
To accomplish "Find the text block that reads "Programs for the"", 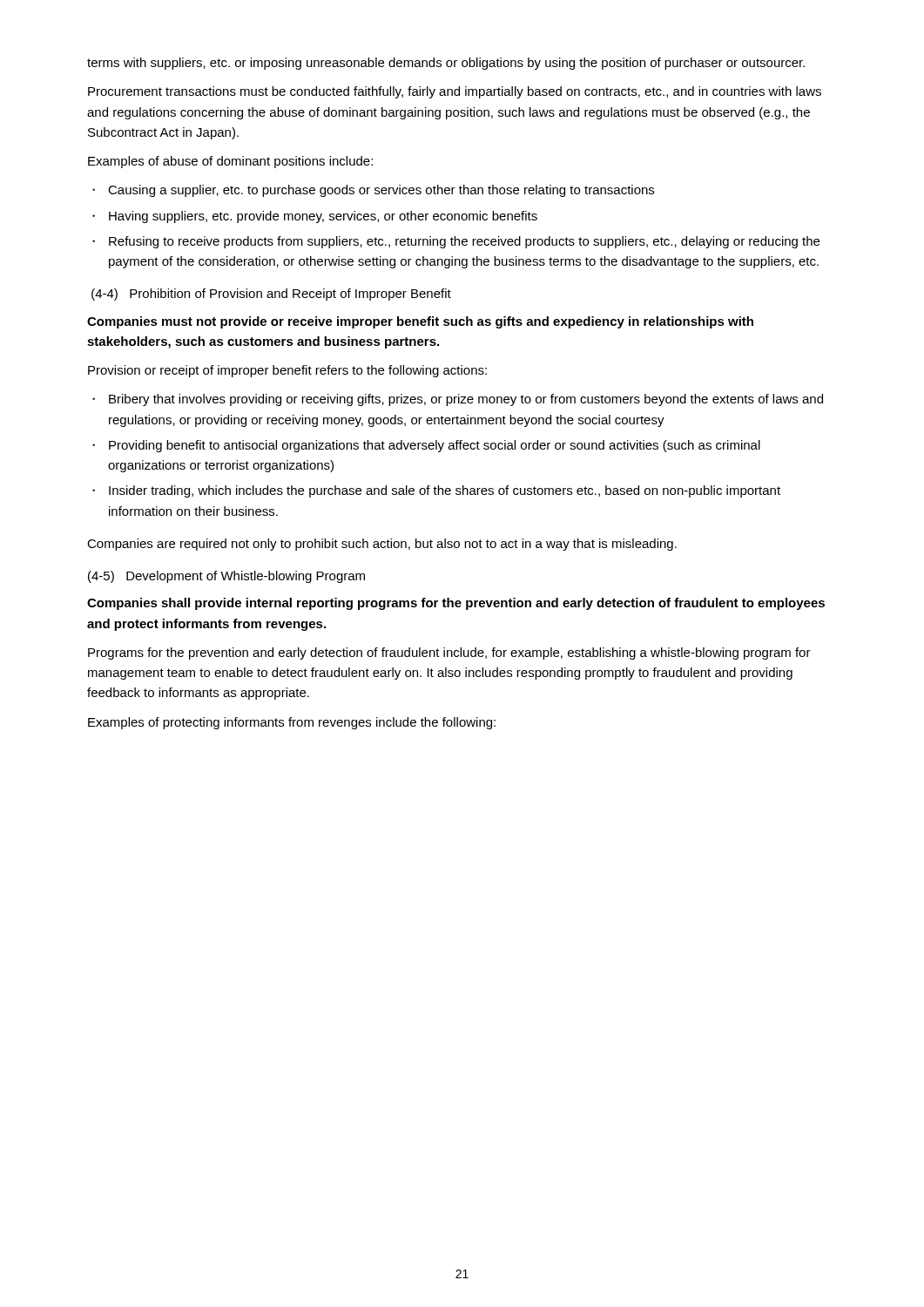I will tap(449, 672).
